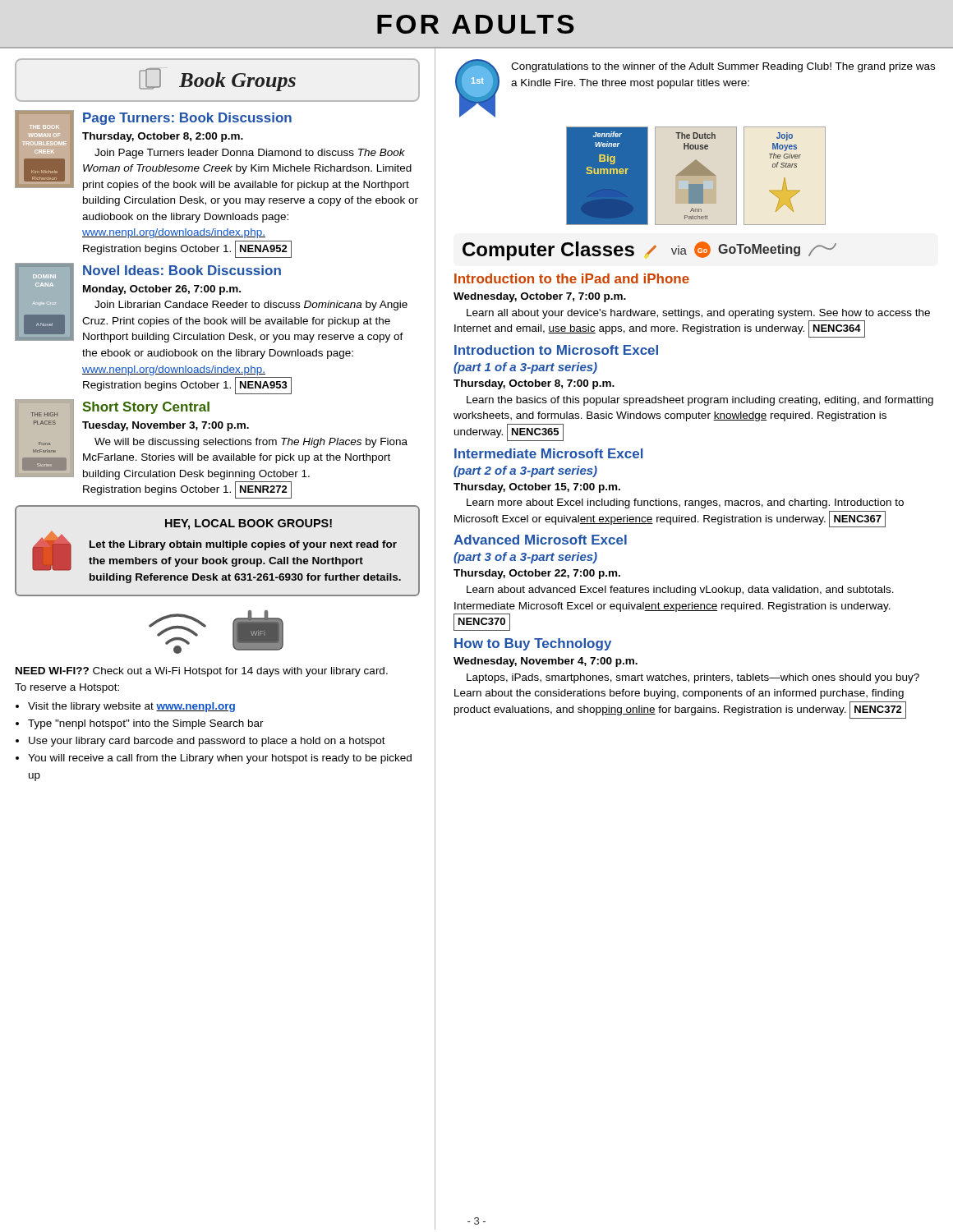Point to the element starting "HEY, LOCAL BOOK"

click(217, 551)
